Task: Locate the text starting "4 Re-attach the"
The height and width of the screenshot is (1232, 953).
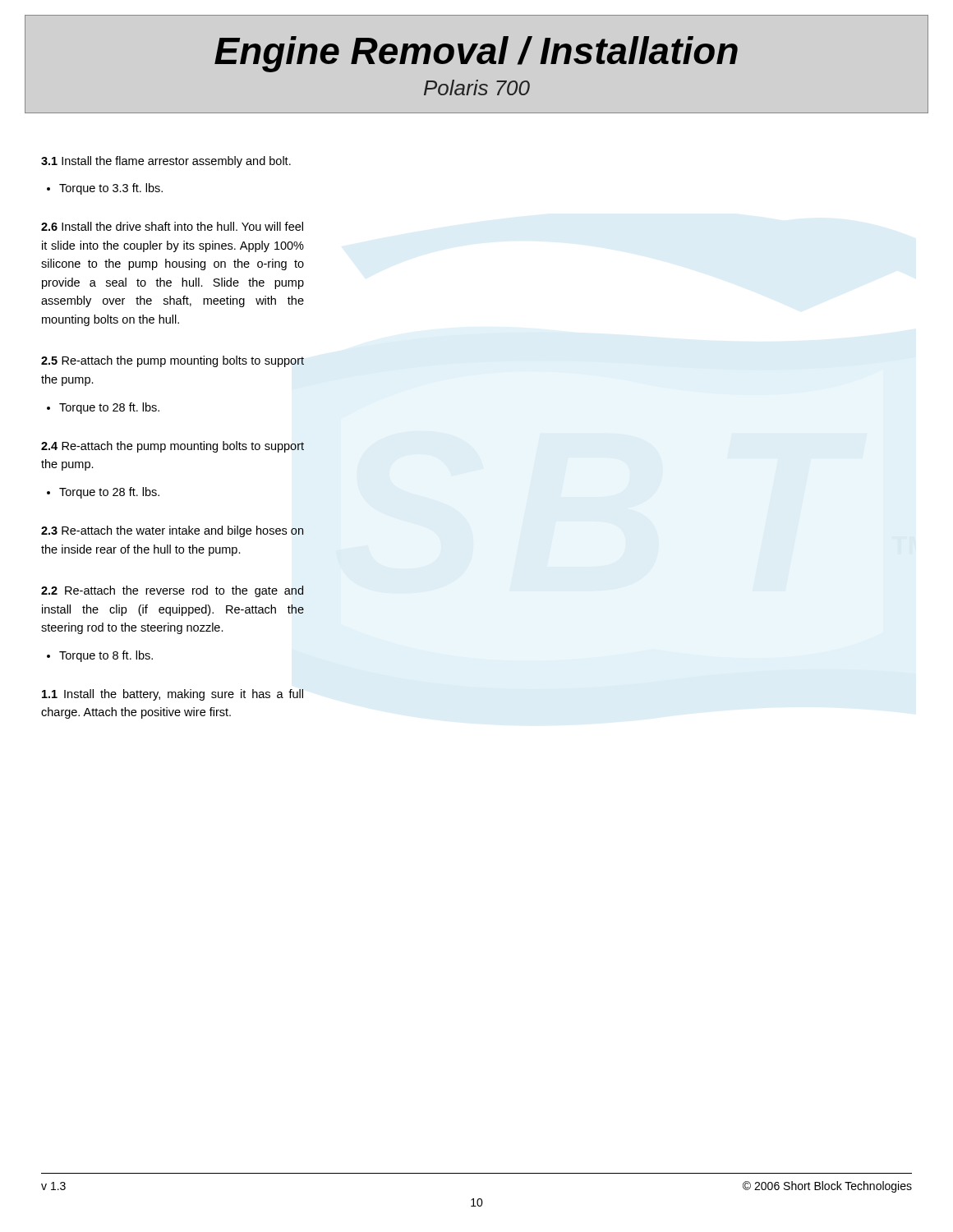Action: [173, 455]
